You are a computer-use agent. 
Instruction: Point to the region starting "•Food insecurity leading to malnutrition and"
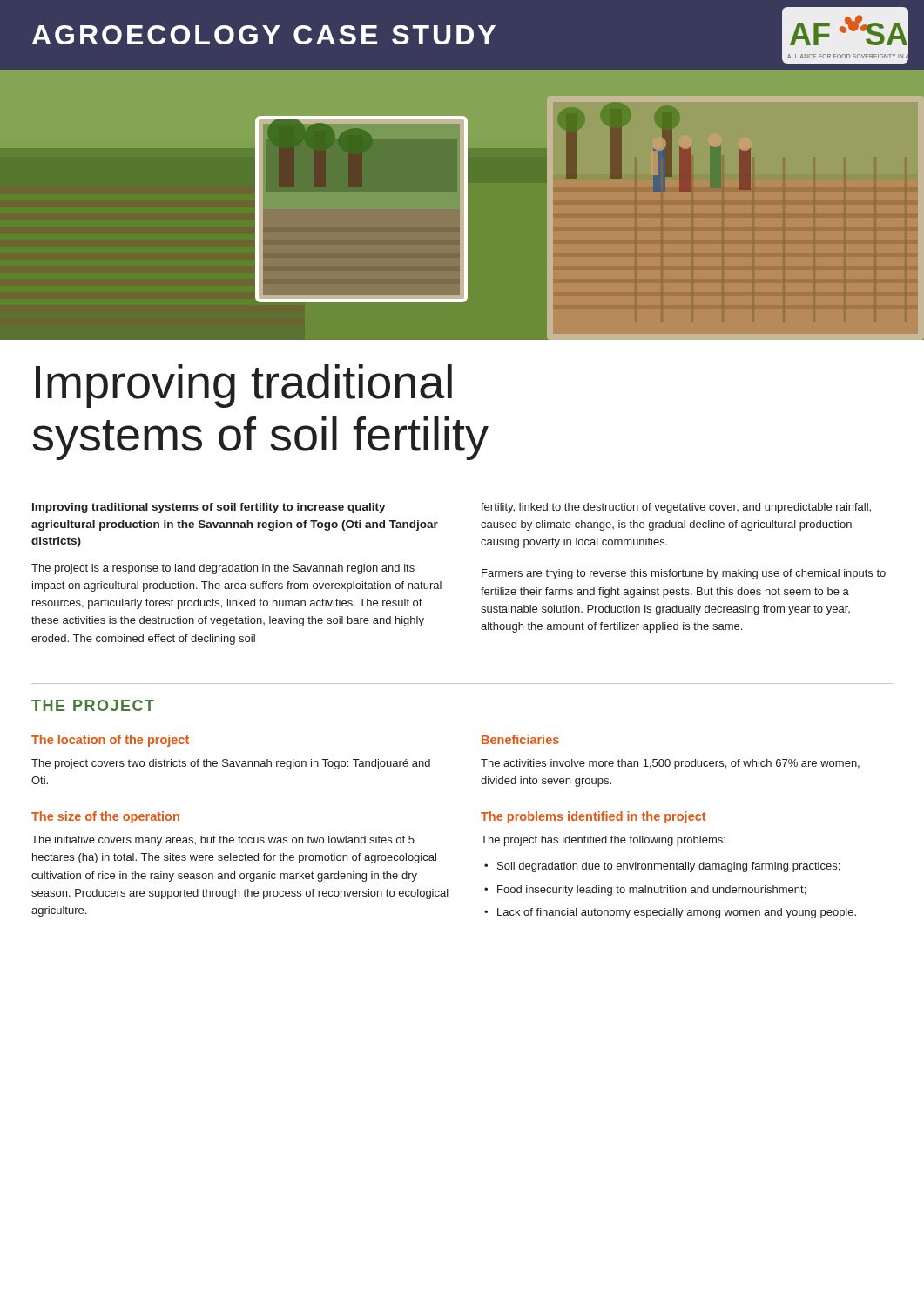(645, 889)
